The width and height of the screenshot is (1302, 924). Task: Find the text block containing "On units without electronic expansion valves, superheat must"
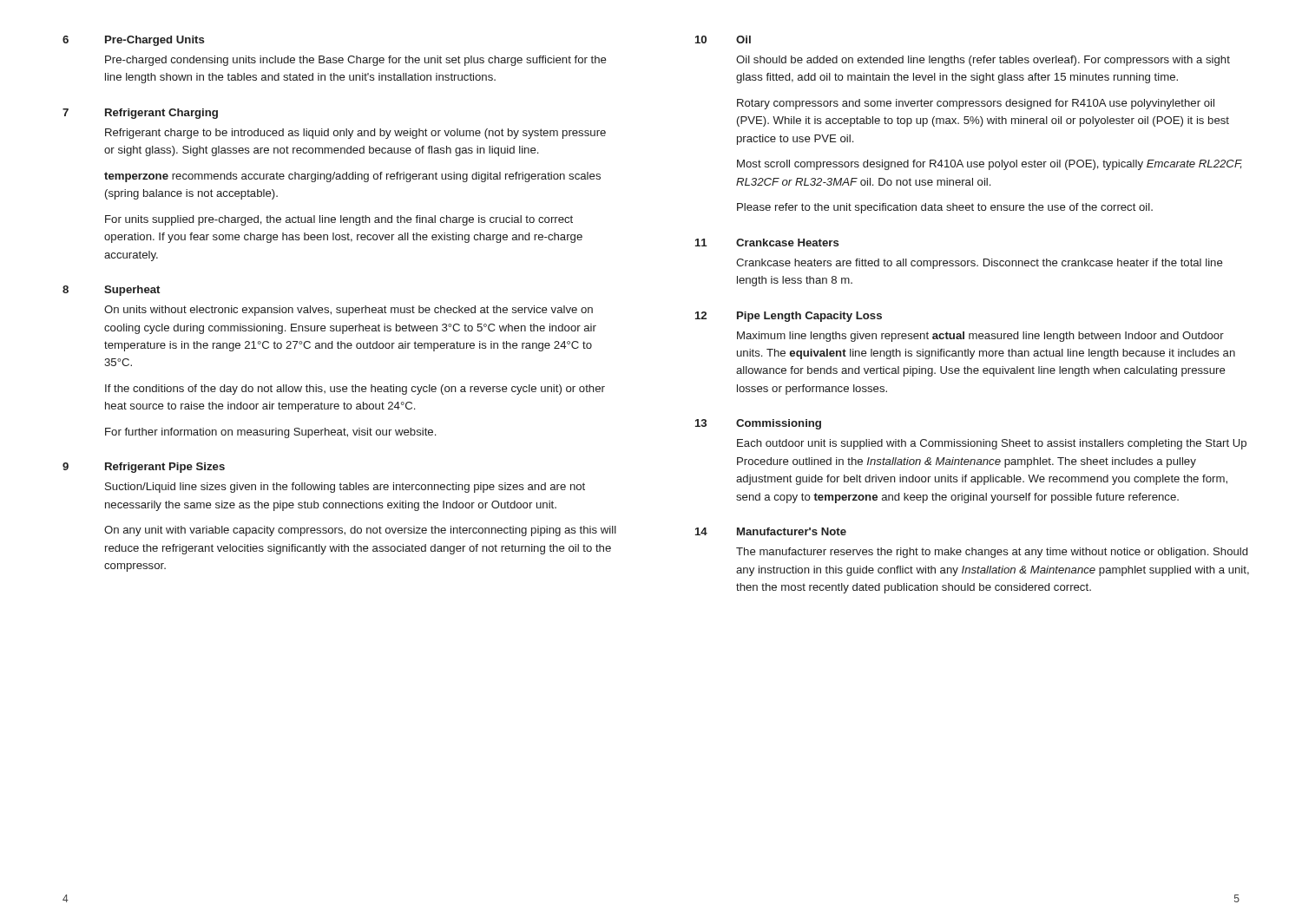(350, 336)
